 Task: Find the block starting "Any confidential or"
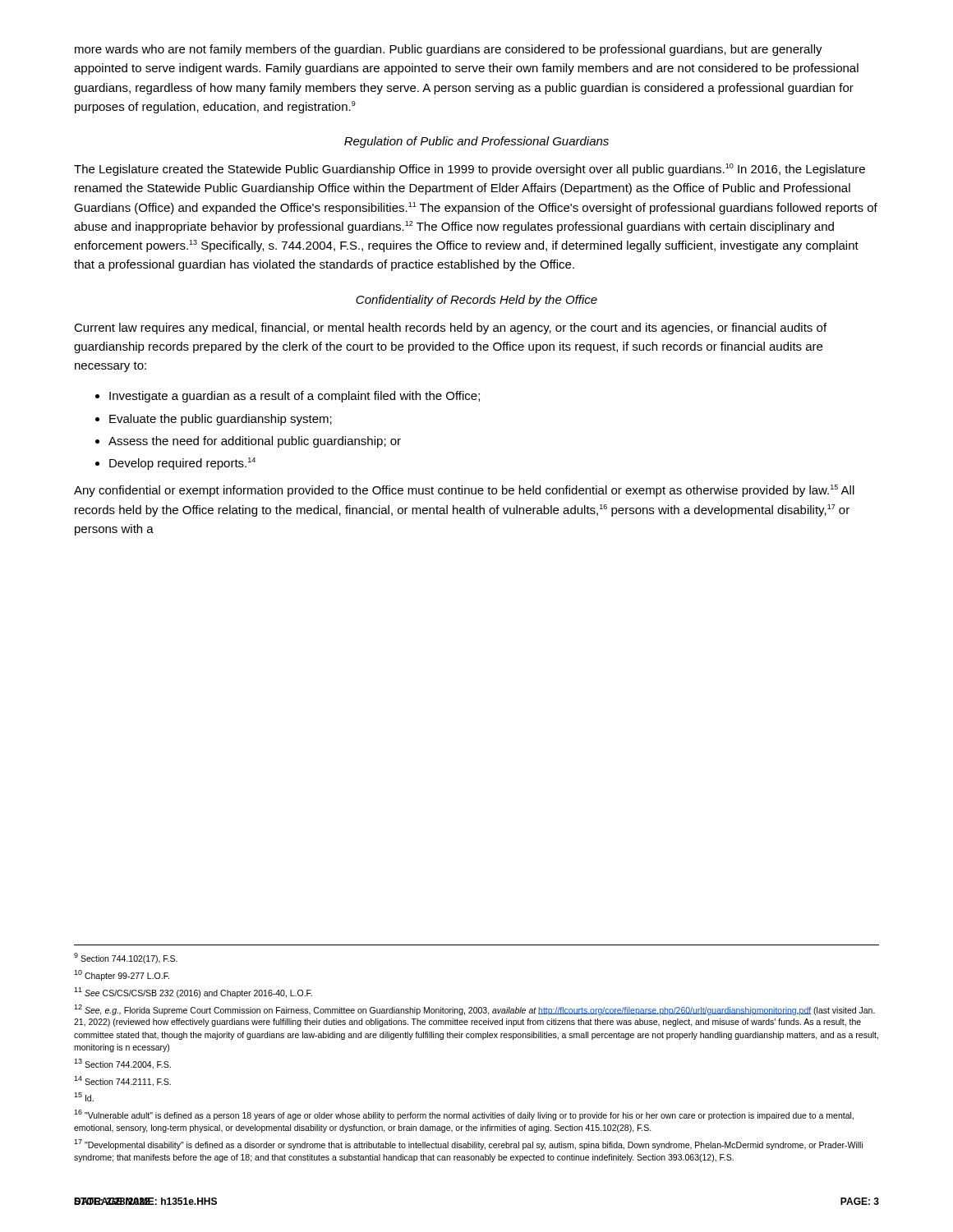point(464,509)
